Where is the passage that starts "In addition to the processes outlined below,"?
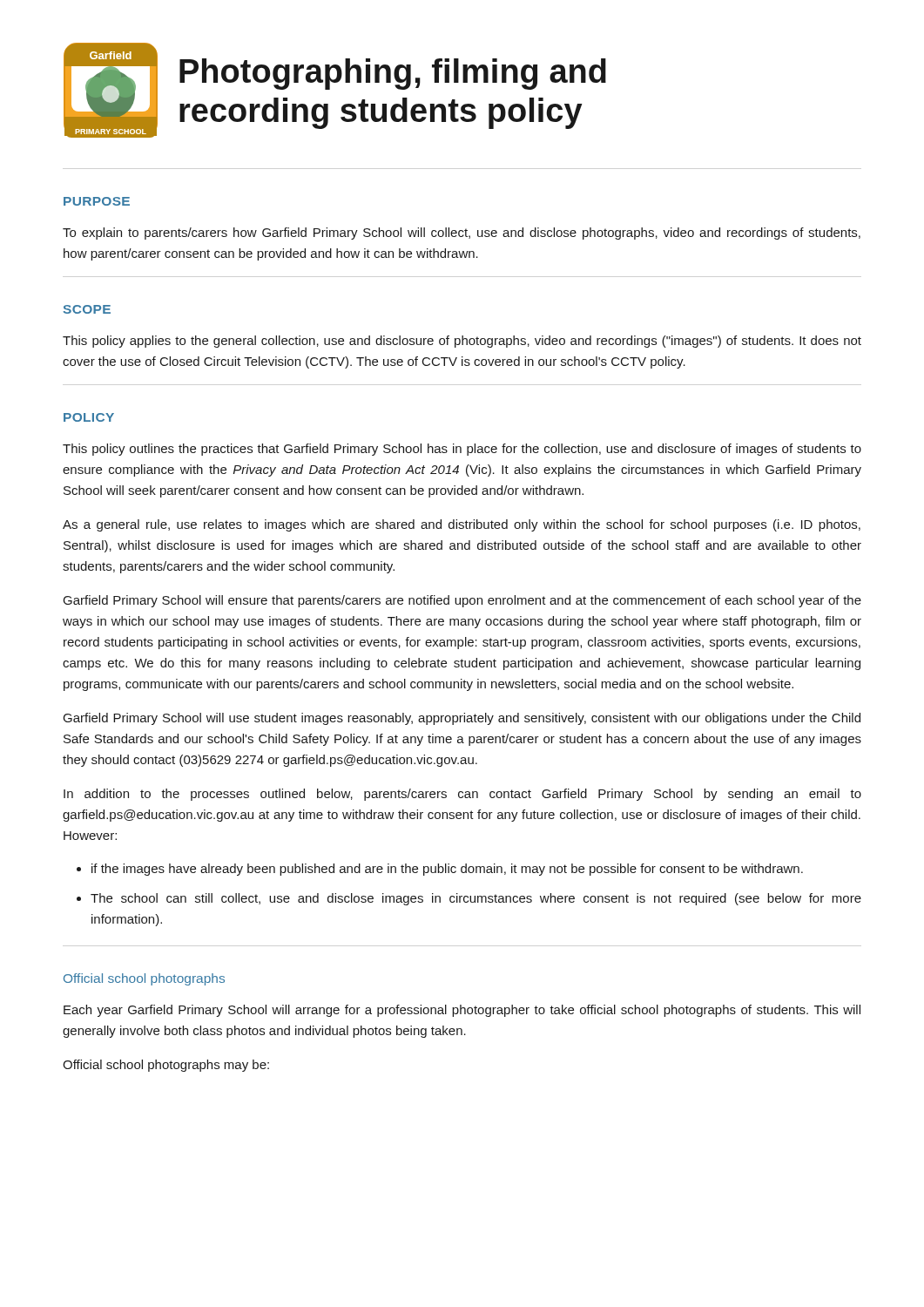 click(x=462, y=815)
